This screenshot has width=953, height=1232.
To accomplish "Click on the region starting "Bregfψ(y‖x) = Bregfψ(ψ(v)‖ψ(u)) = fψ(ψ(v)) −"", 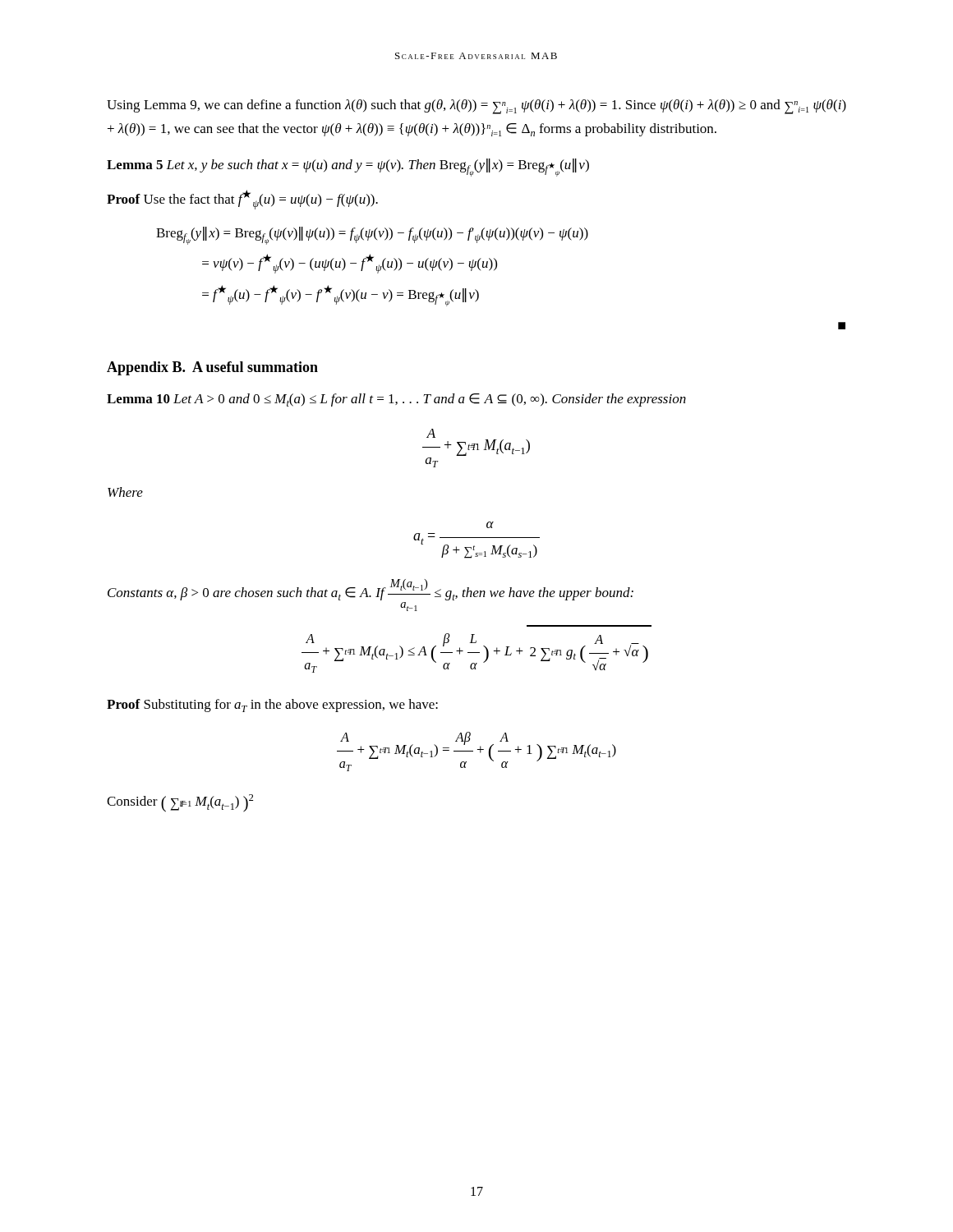I will 372,266.
